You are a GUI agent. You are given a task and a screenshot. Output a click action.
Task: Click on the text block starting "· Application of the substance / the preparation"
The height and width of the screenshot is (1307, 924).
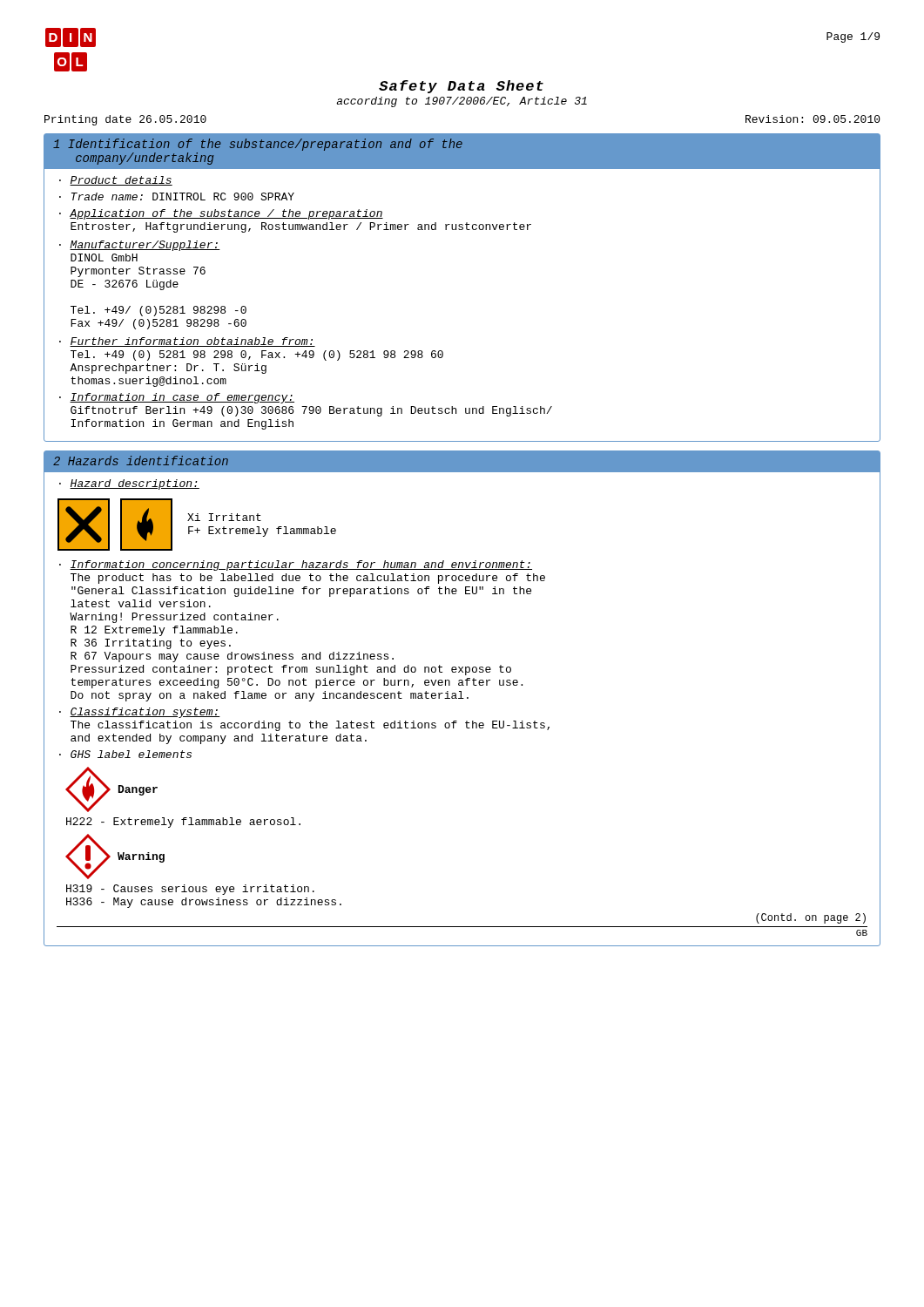pos(294,220)
